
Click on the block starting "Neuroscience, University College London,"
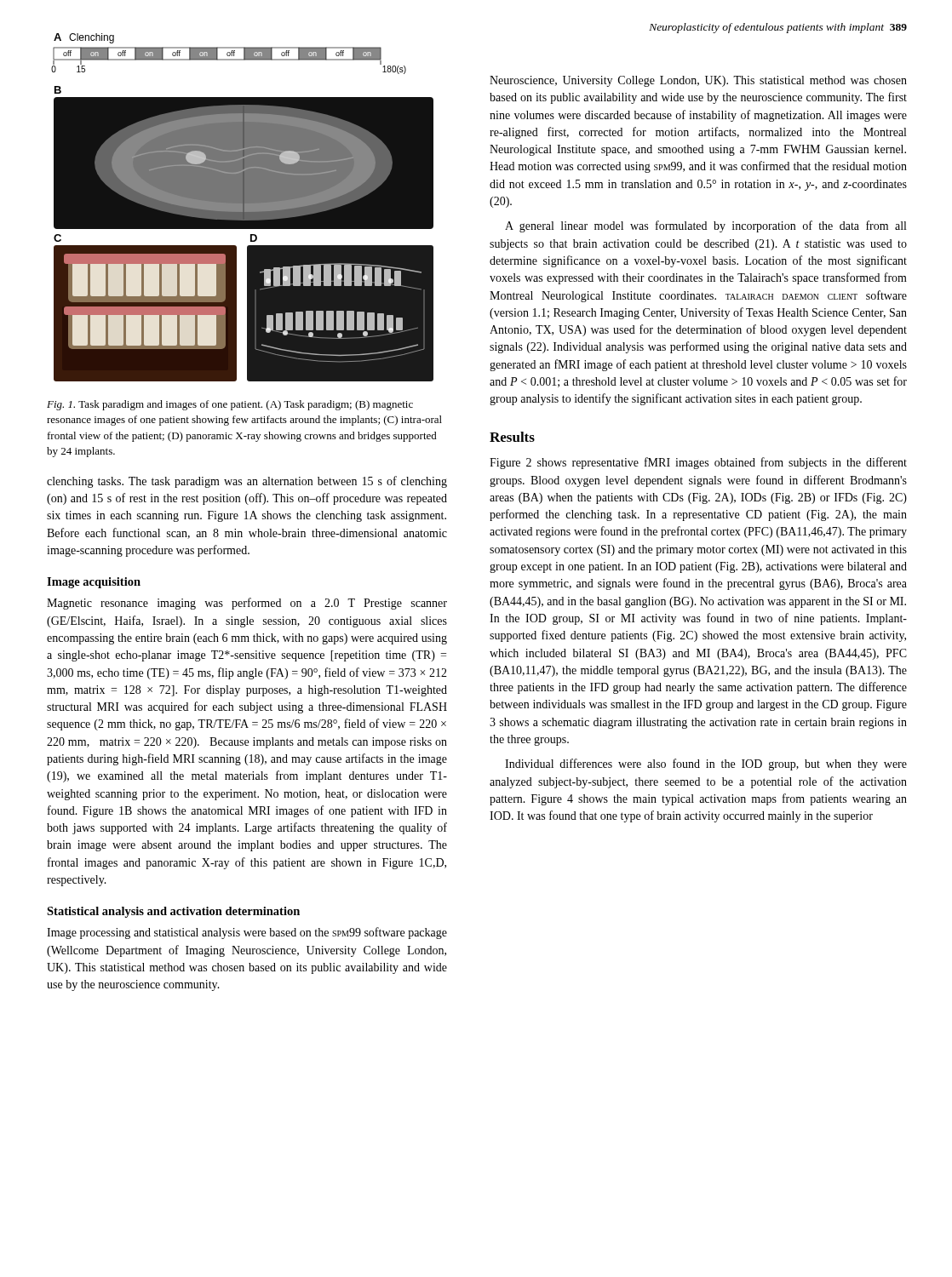[698, 141]
